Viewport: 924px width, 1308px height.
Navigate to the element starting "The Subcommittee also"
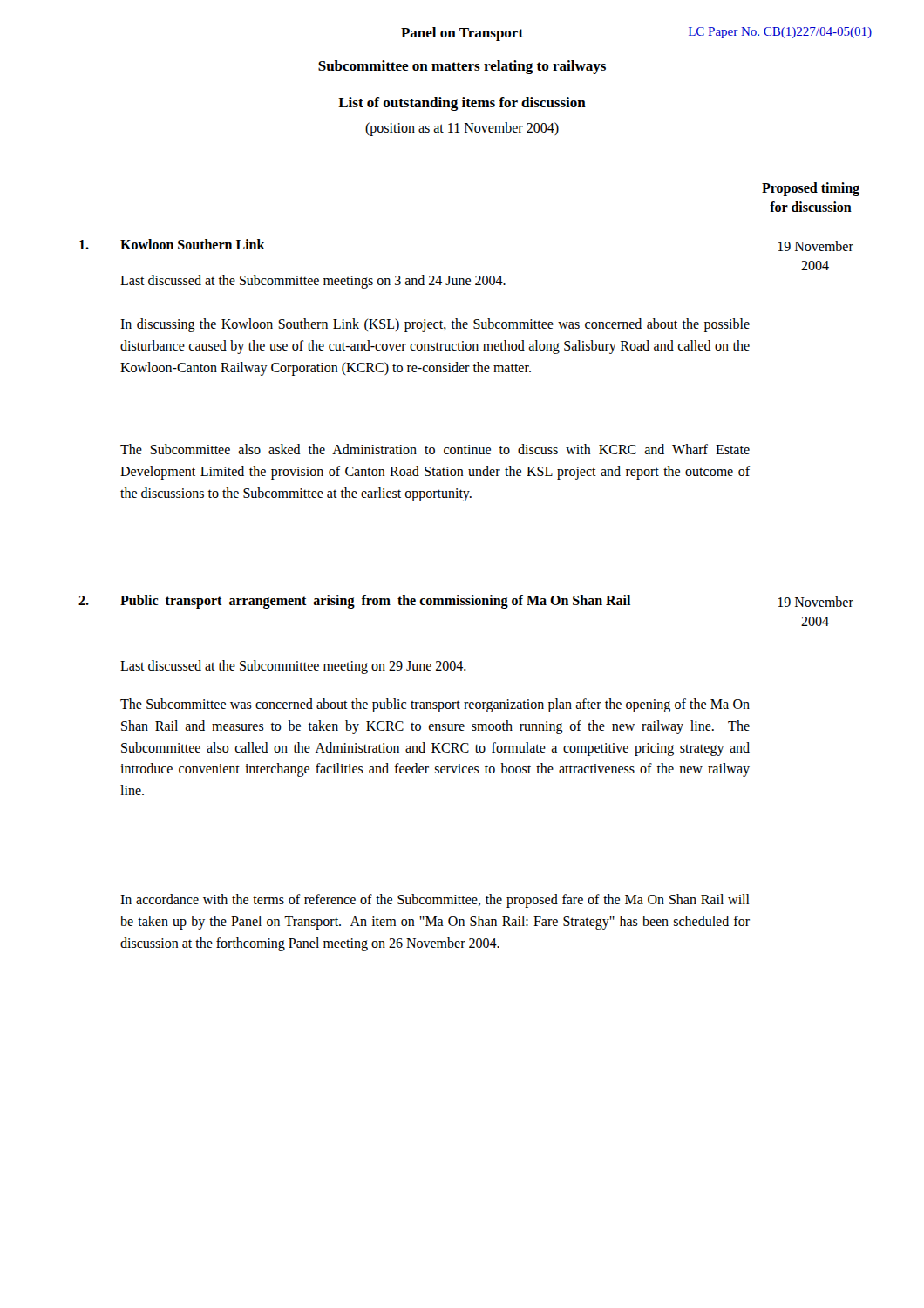(x=435, y=471)
